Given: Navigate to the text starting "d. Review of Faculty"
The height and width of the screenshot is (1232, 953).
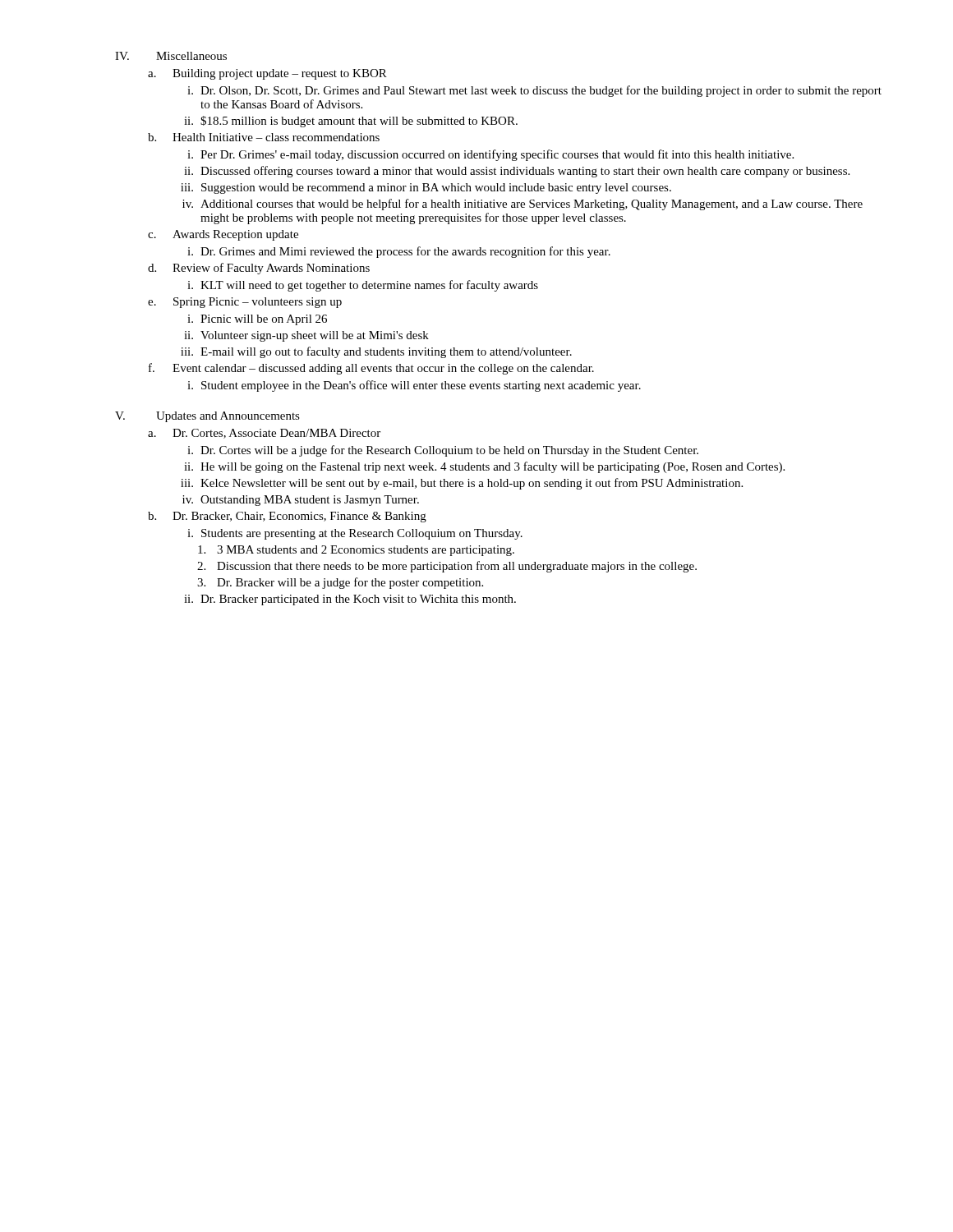Looking at the screenshot, I should coord(518,268).
